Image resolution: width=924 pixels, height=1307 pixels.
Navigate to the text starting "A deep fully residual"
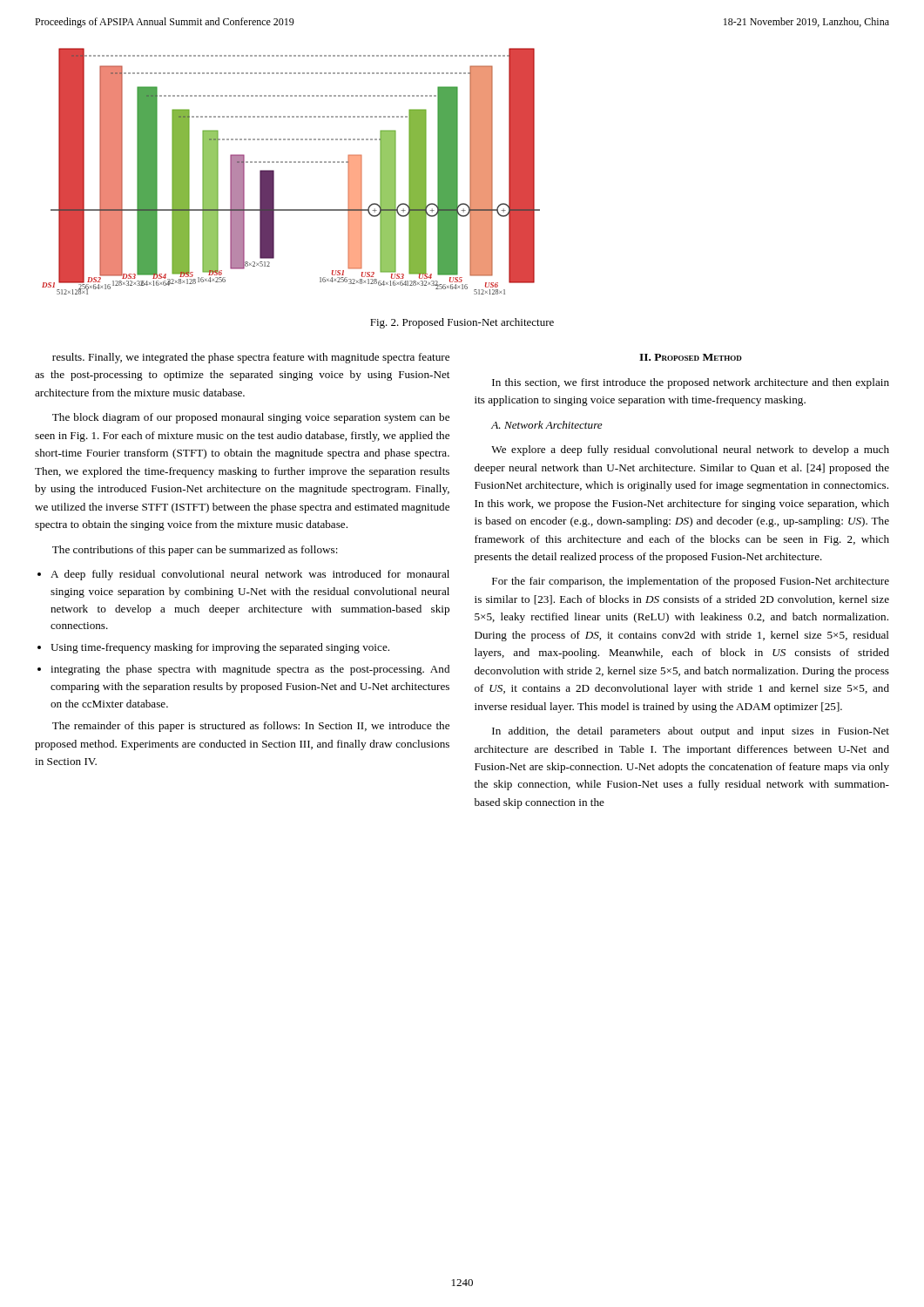tap(242, 639)
